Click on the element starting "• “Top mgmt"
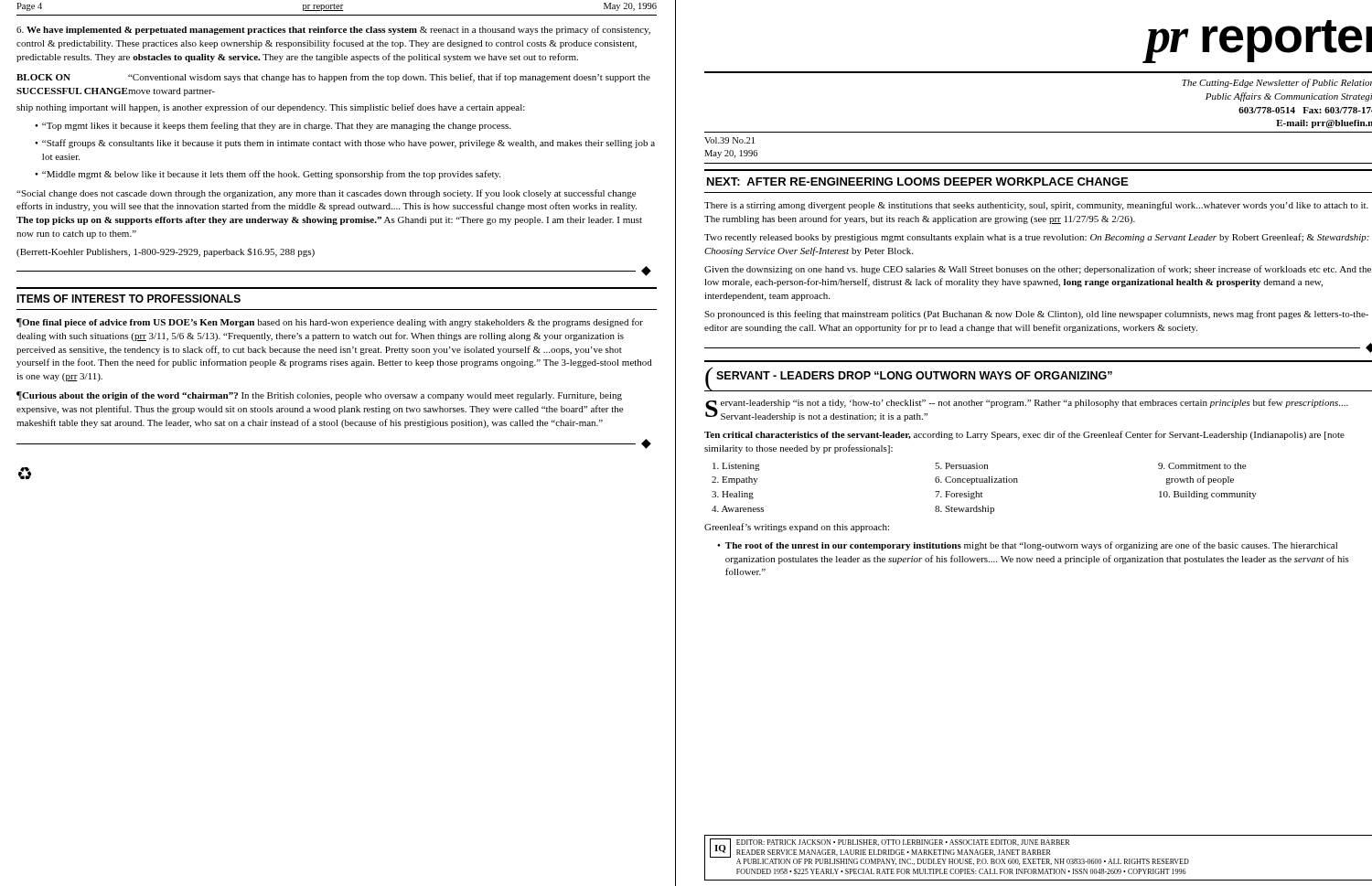This screenshot has width=1372, height=886. (x=273, y=126)
